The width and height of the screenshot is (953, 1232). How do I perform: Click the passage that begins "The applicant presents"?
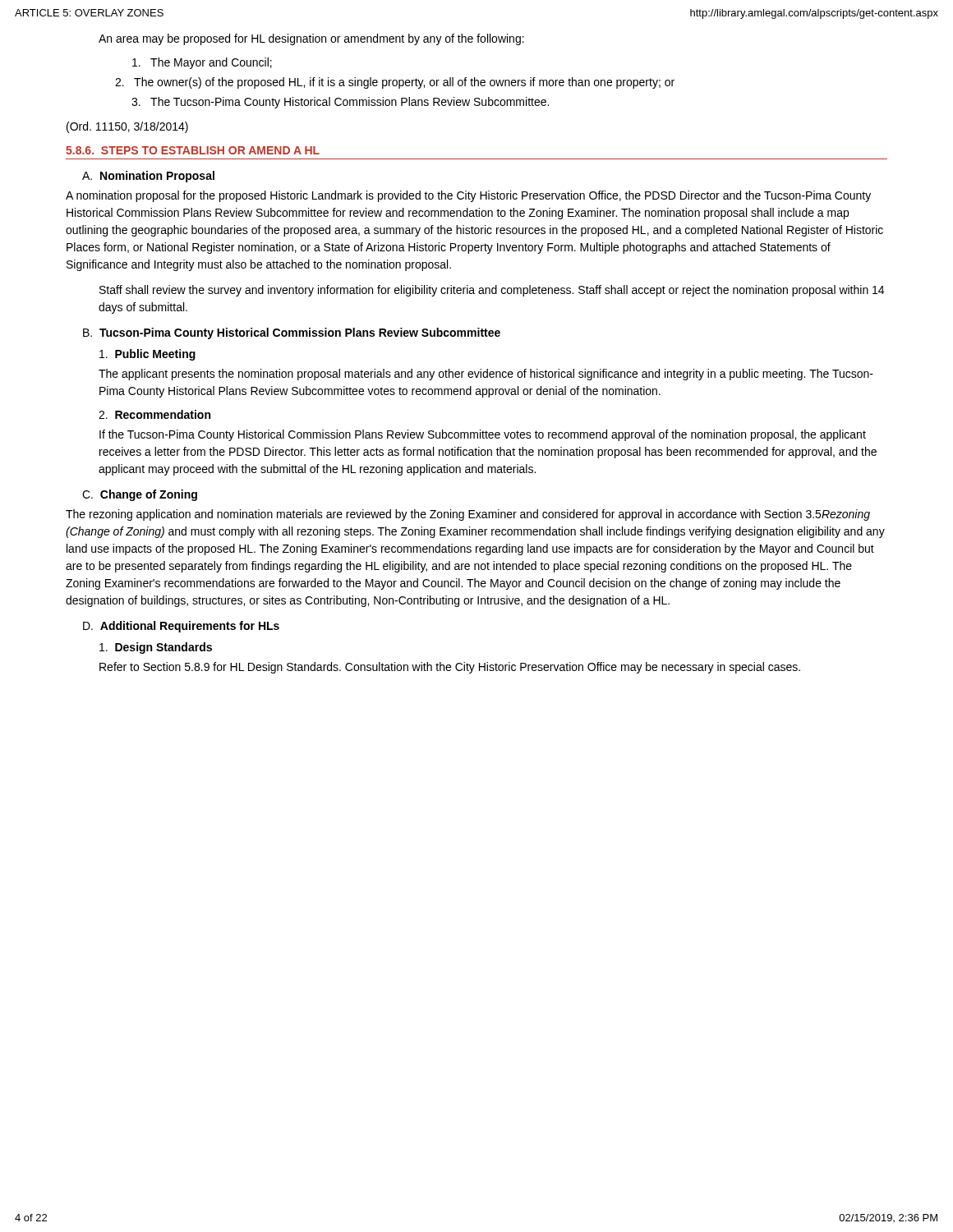[486, 382]
